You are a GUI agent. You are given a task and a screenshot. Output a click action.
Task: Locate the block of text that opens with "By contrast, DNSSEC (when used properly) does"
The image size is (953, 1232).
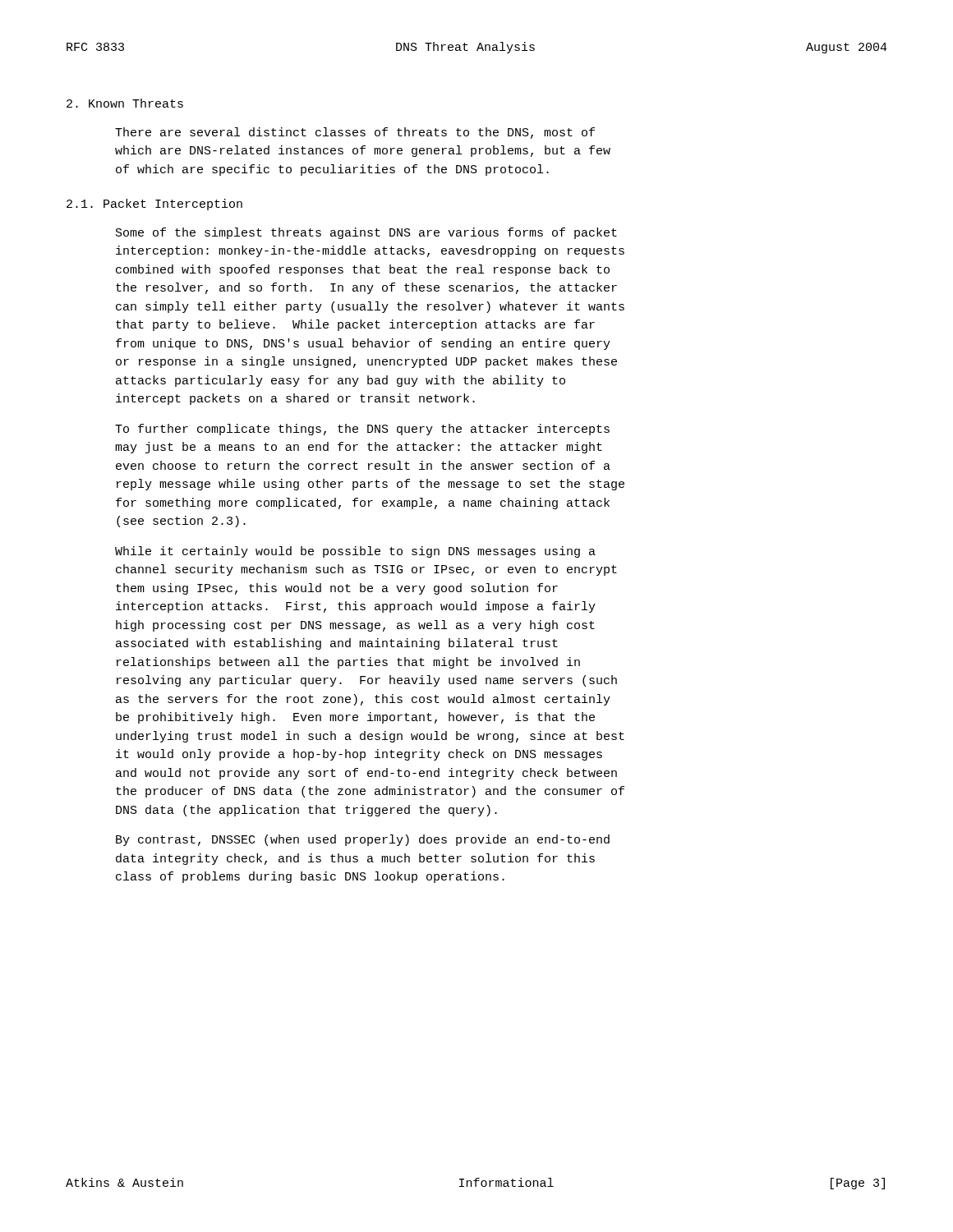363,859
